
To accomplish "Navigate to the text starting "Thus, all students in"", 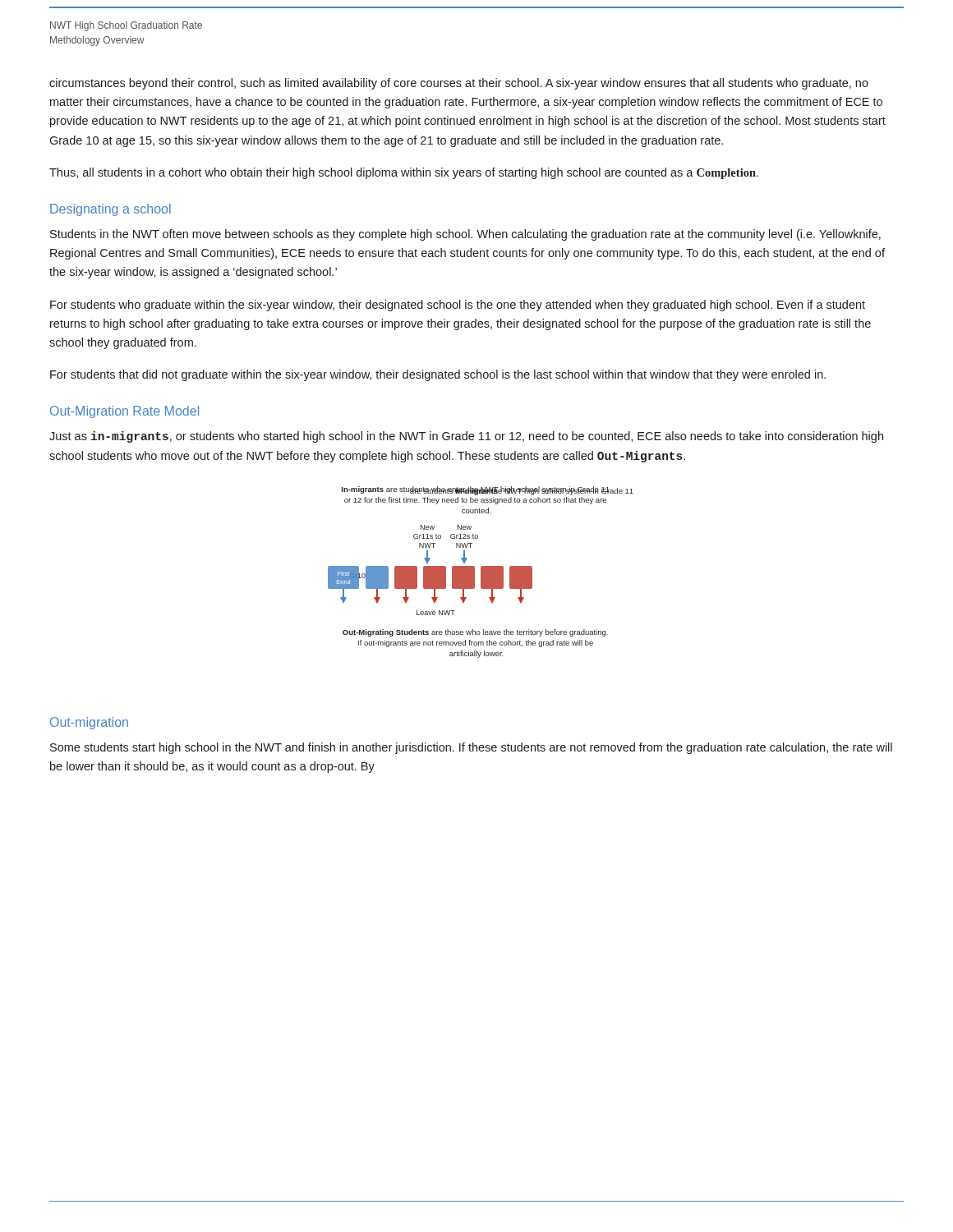I will coord(404,172).
